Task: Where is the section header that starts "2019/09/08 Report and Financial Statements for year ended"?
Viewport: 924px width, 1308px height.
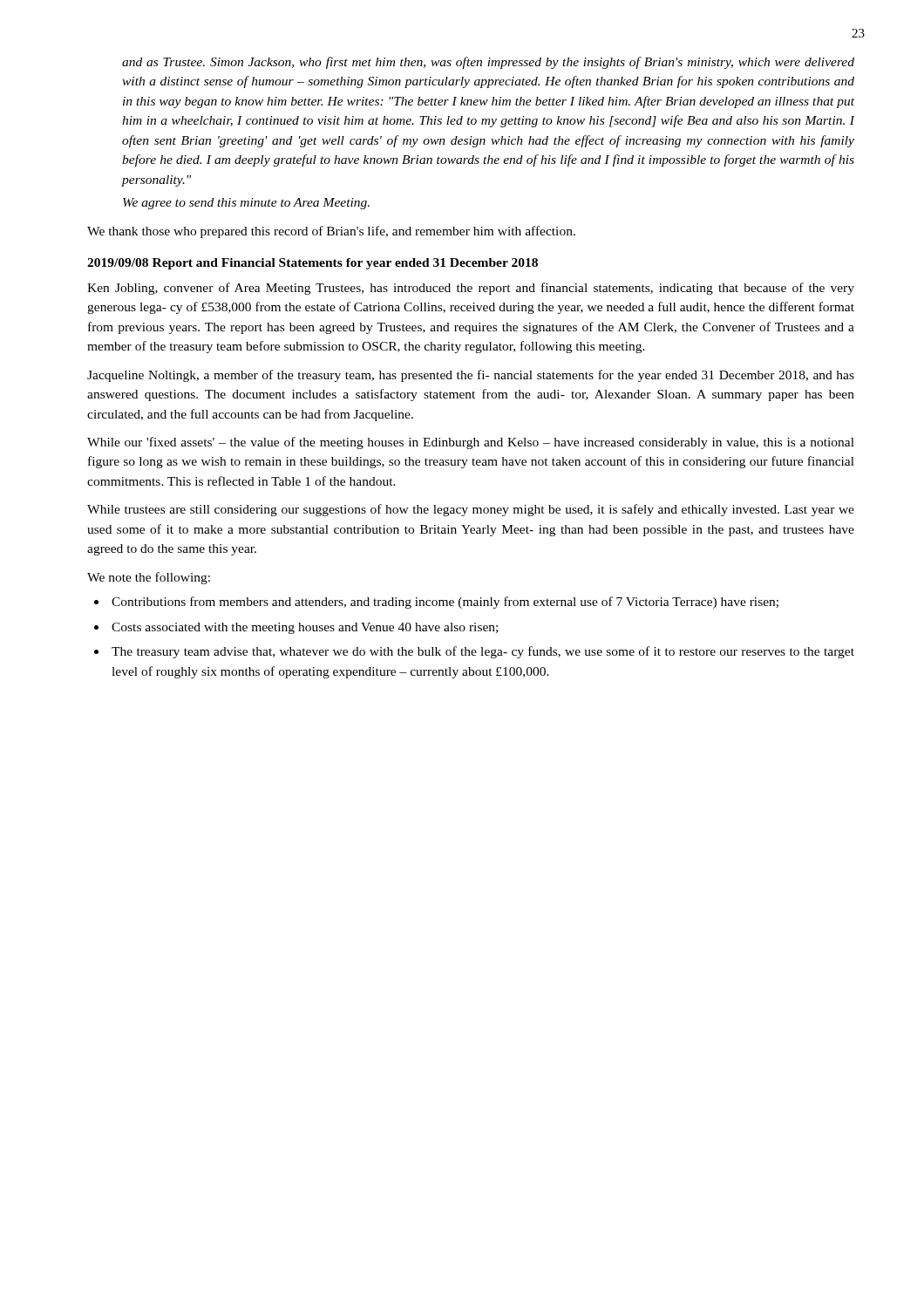Action: tap(313, 263)
